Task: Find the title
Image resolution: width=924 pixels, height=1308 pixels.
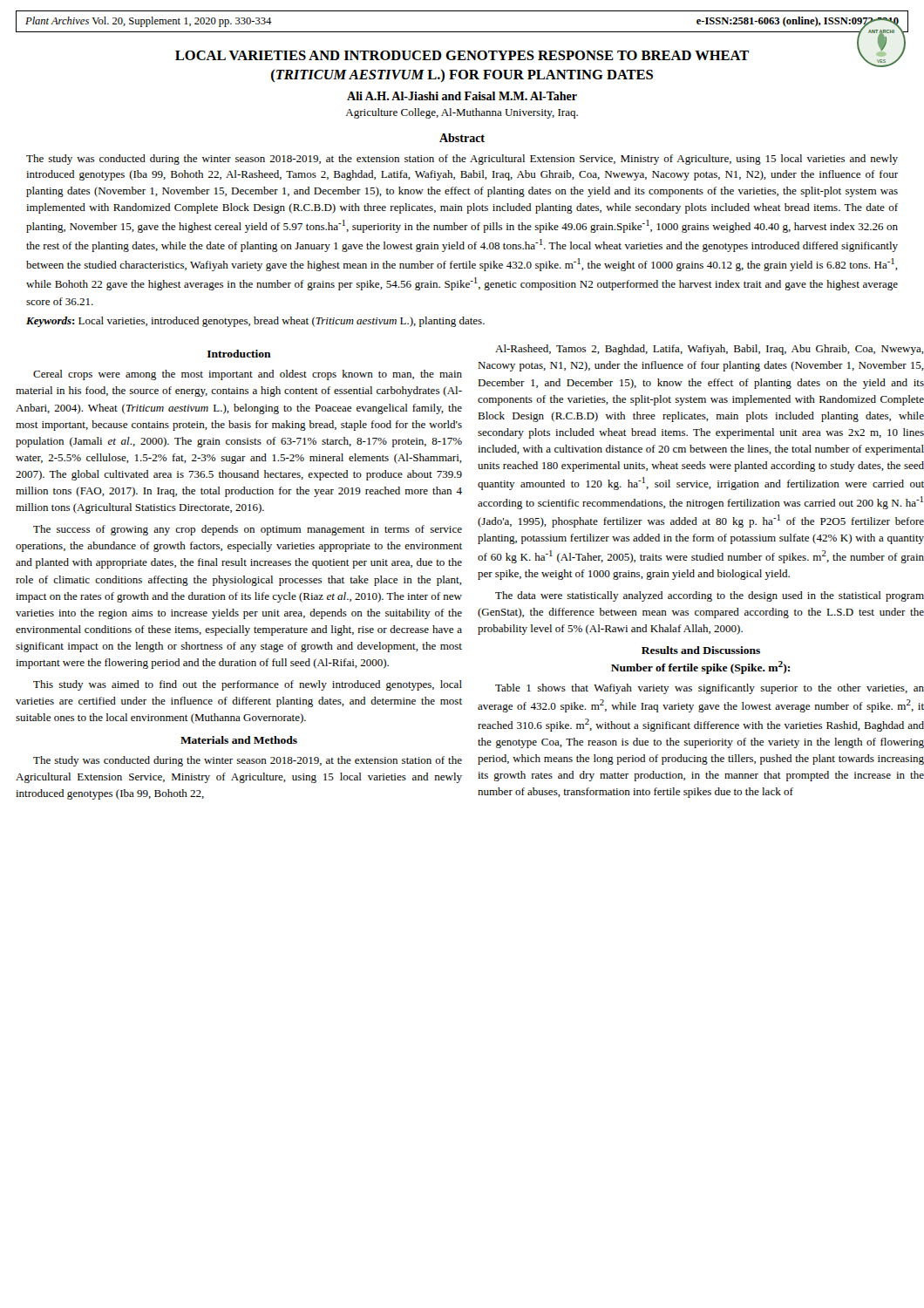Action: [x=462, y=66]
